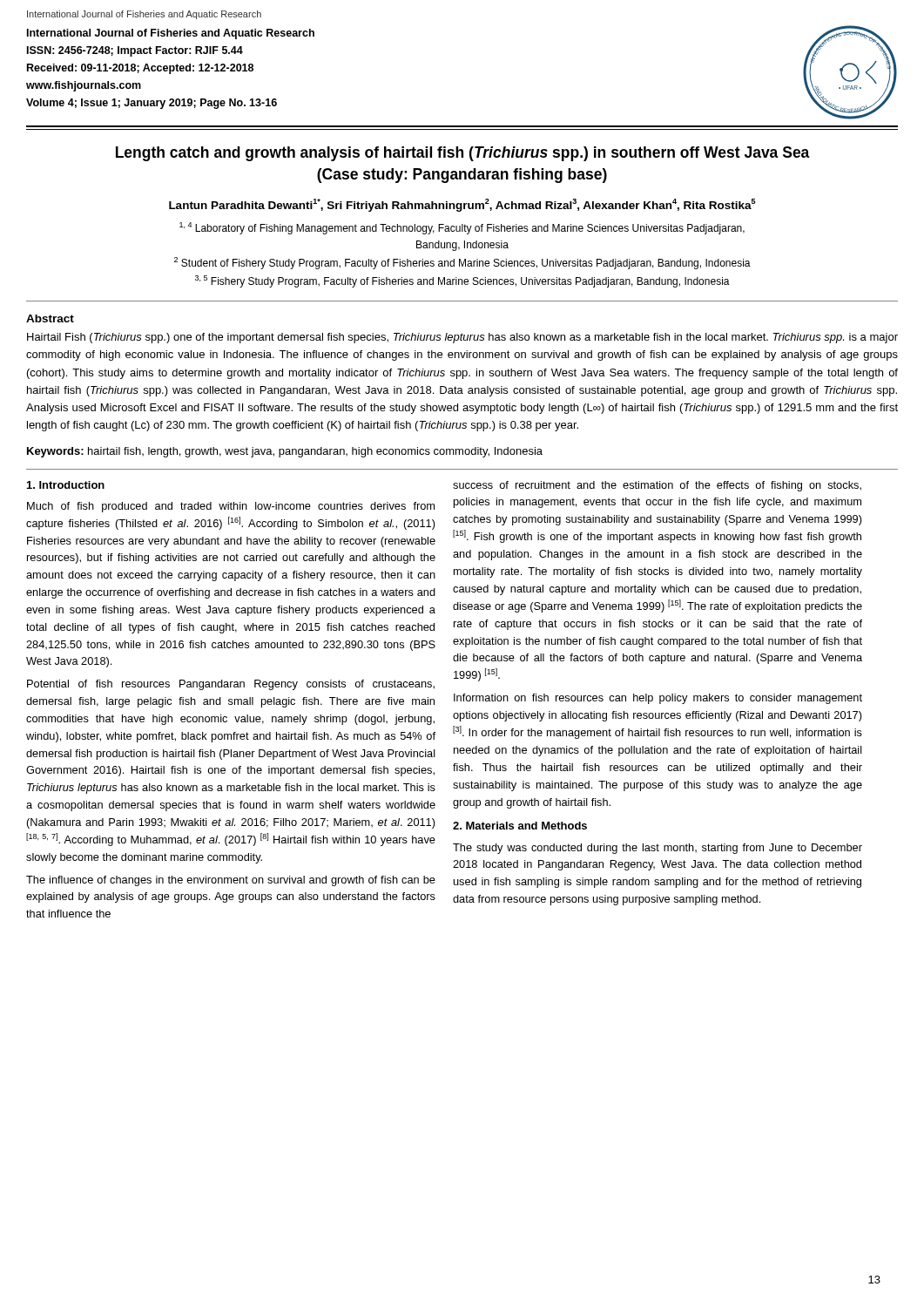The image size is (924, 1307).
Task: Click on the text block containing "Hairtail Fish (Trichiurus spp.) one"
Action: pos(462,381)
